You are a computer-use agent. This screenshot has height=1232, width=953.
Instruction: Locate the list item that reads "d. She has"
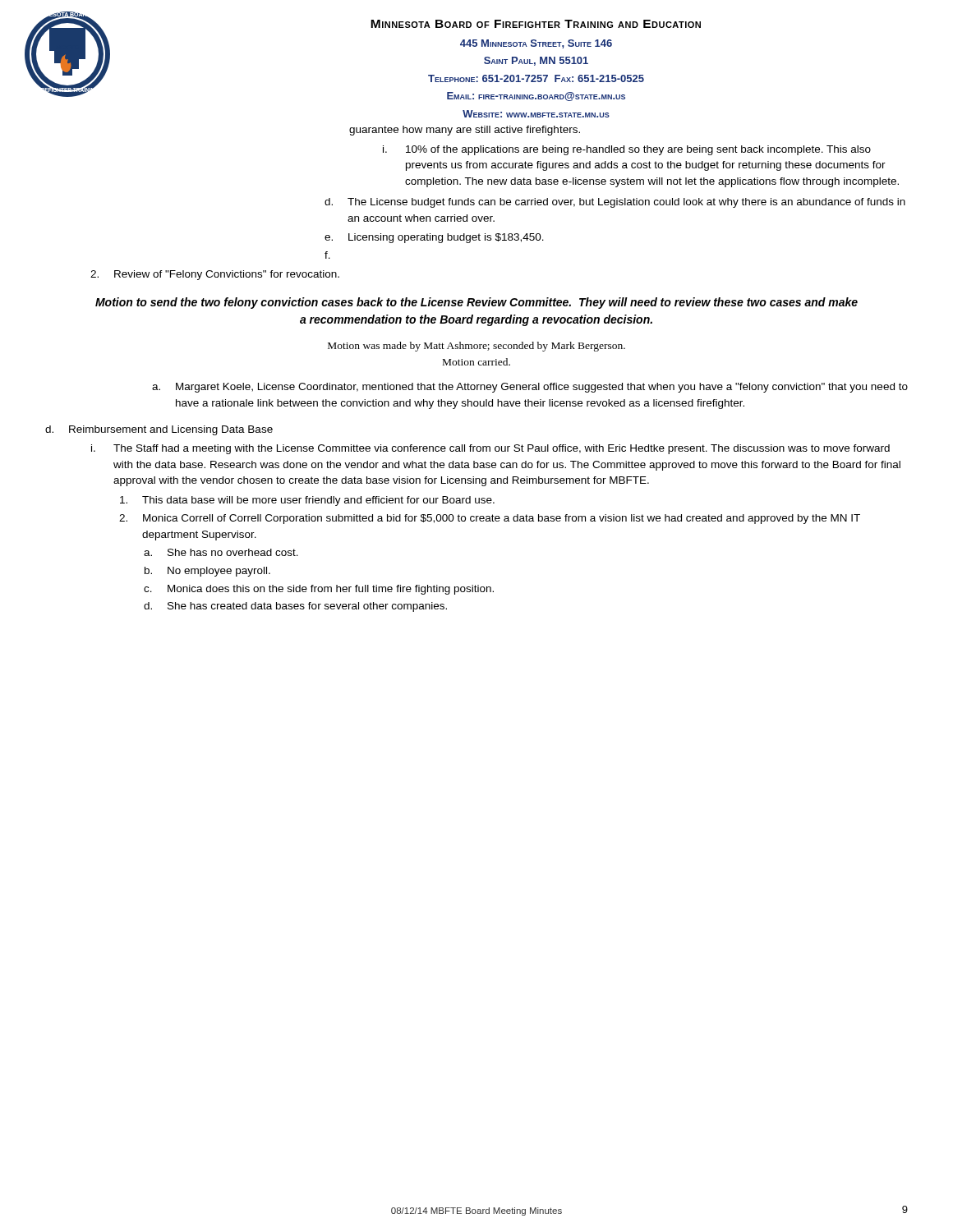[295, 607]
